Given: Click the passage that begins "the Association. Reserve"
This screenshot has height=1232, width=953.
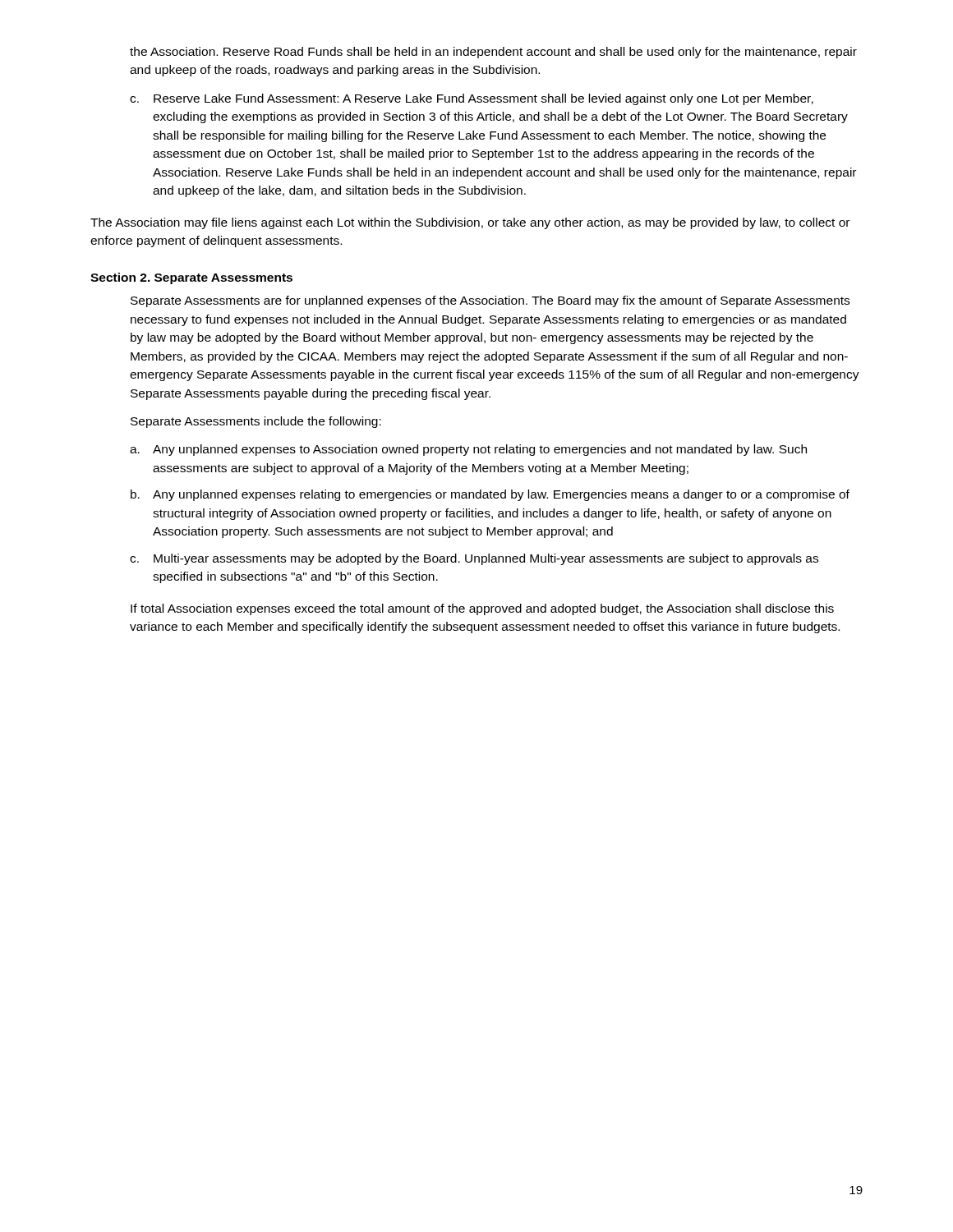Looking at the screenshot, I should (x=493, y=61).
